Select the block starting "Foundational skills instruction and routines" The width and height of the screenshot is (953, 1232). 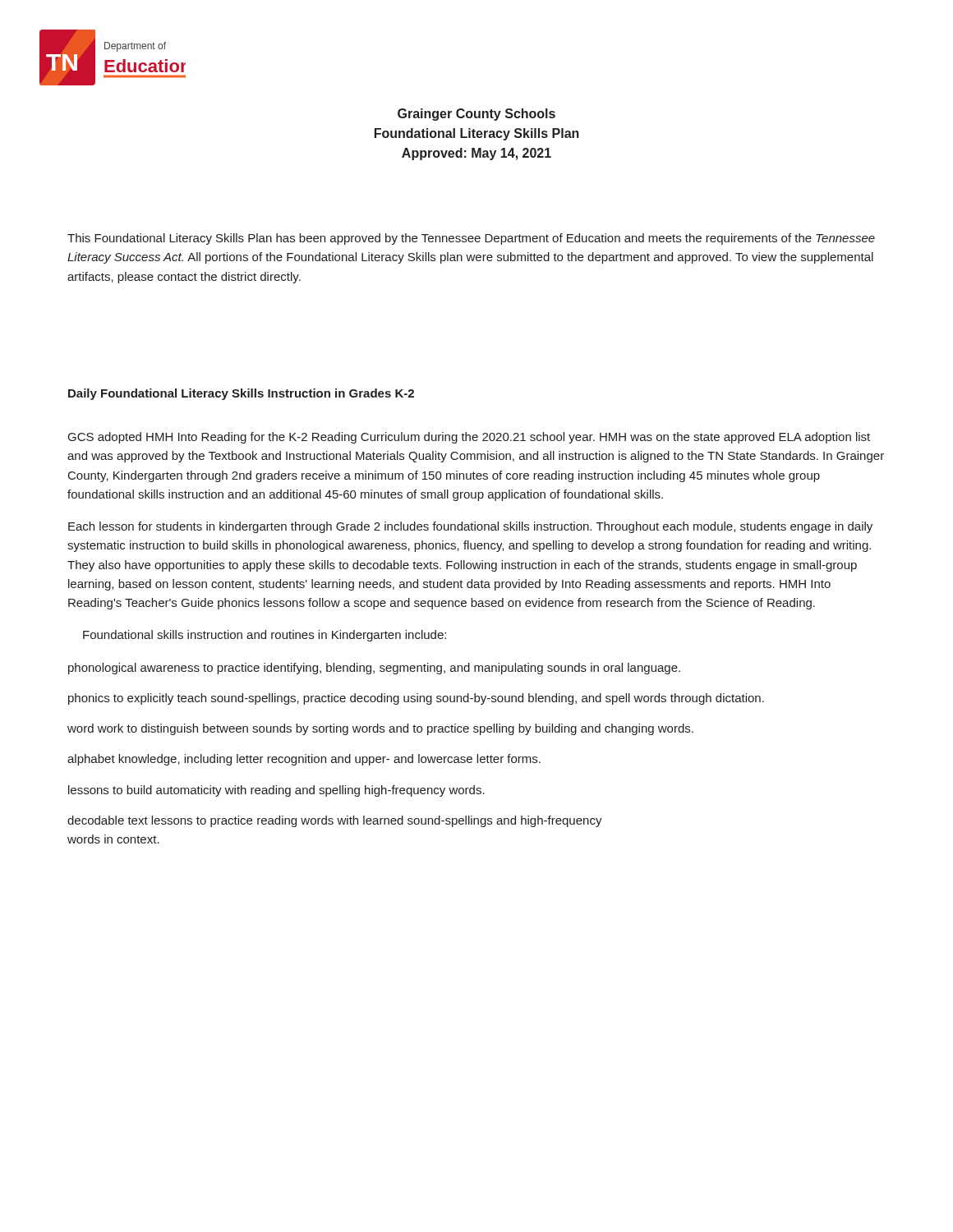(x=265, y=635)
